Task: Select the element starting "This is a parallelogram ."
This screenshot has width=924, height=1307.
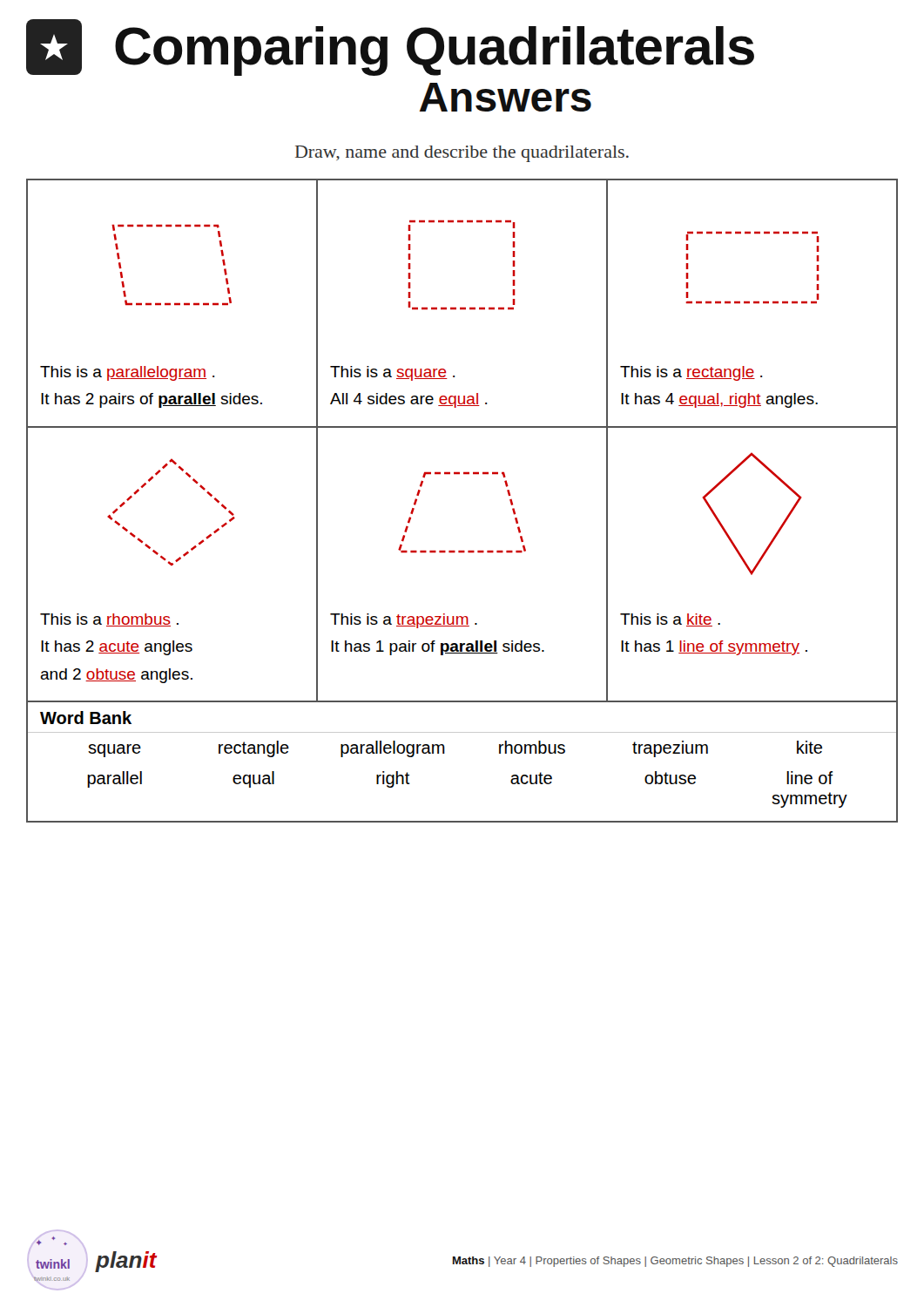Action: [x=172, y=385]
